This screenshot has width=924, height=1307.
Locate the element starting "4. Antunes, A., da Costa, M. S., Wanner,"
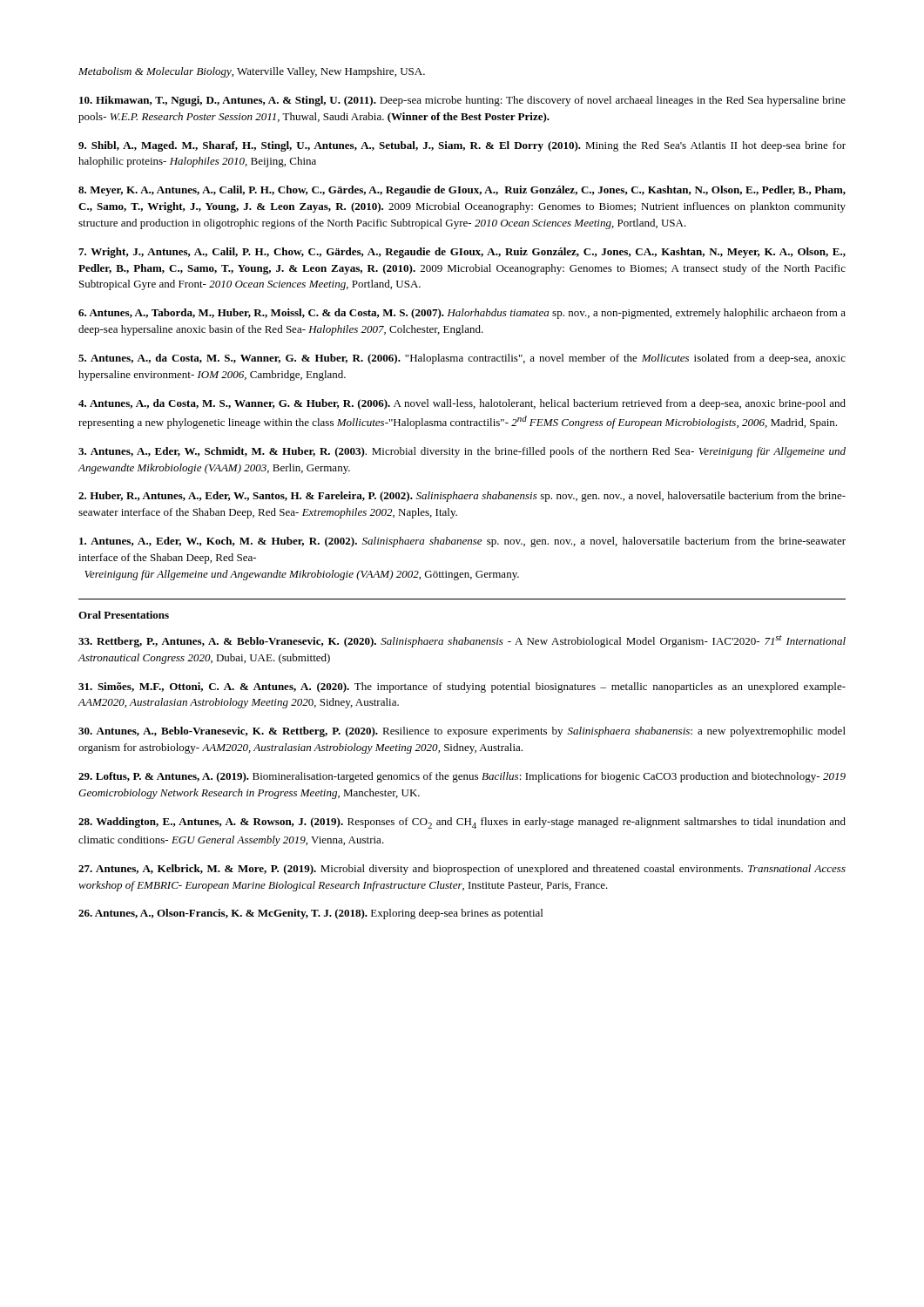(462, 413)
